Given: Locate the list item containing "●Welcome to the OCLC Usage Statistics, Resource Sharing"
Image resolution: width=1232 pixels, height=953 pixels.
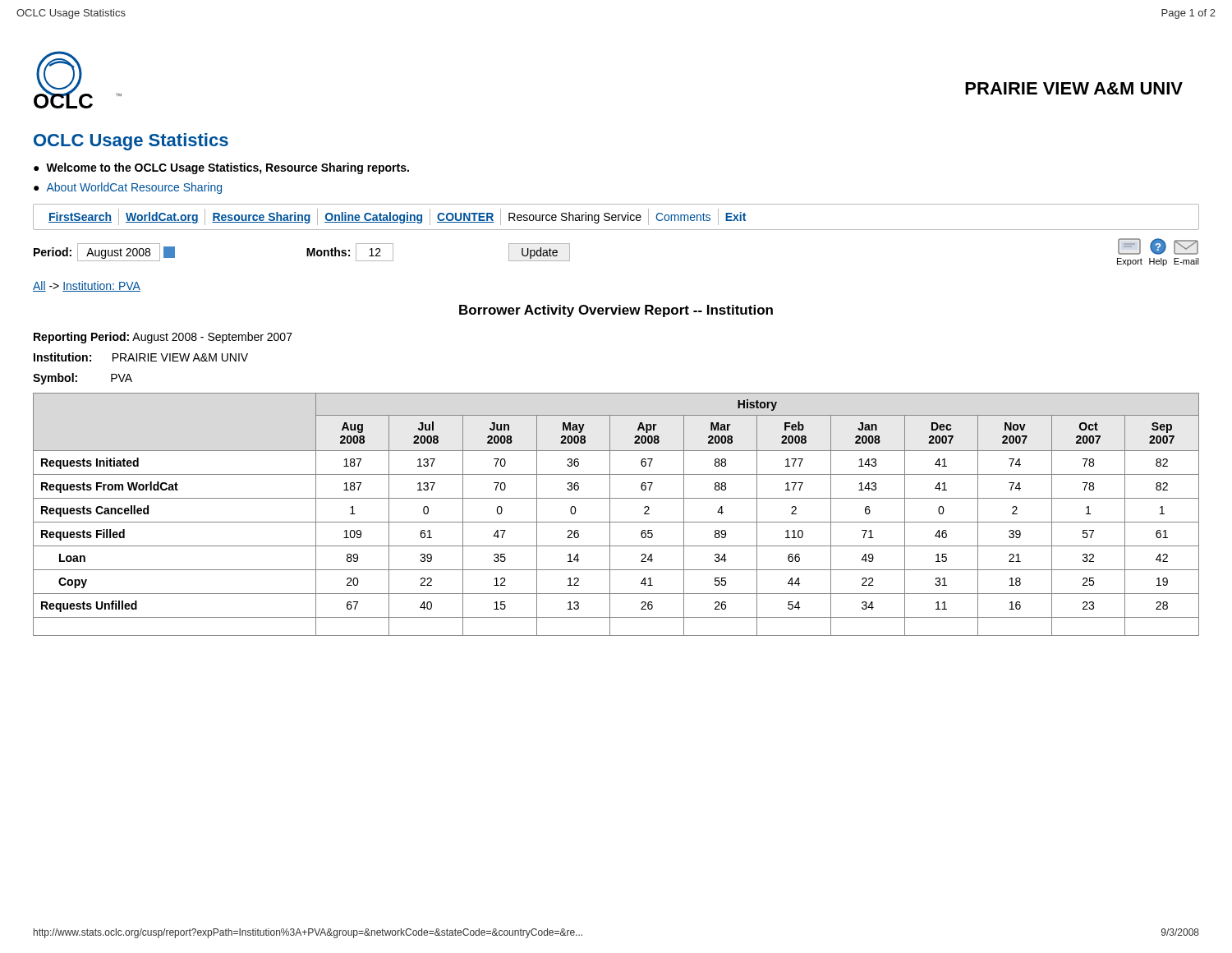Looking at the screenshot, I should (x=221, y=168).
